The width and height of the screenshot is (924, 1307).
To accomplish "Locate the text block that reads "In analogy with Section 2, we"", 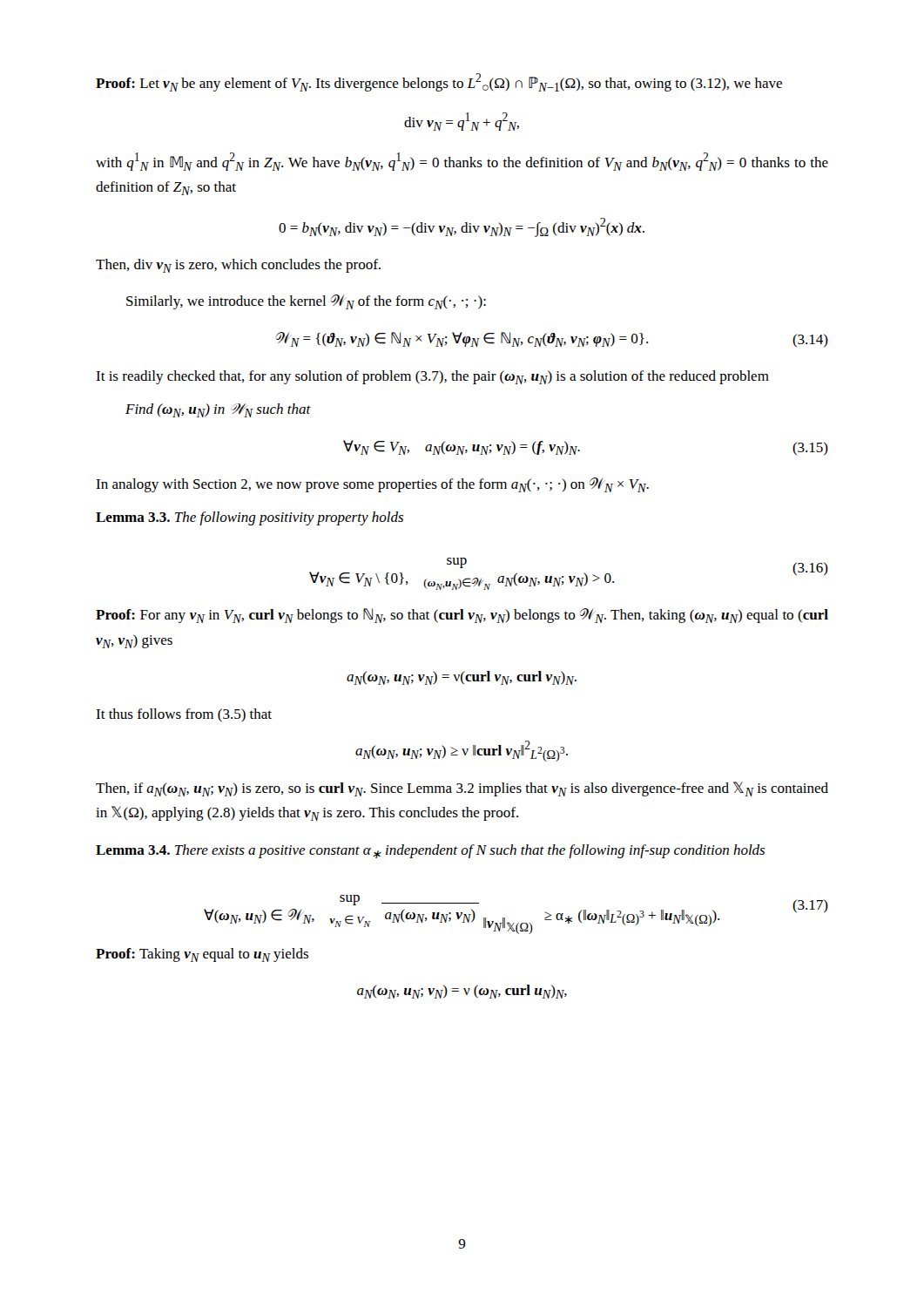I will coord(373,485).
